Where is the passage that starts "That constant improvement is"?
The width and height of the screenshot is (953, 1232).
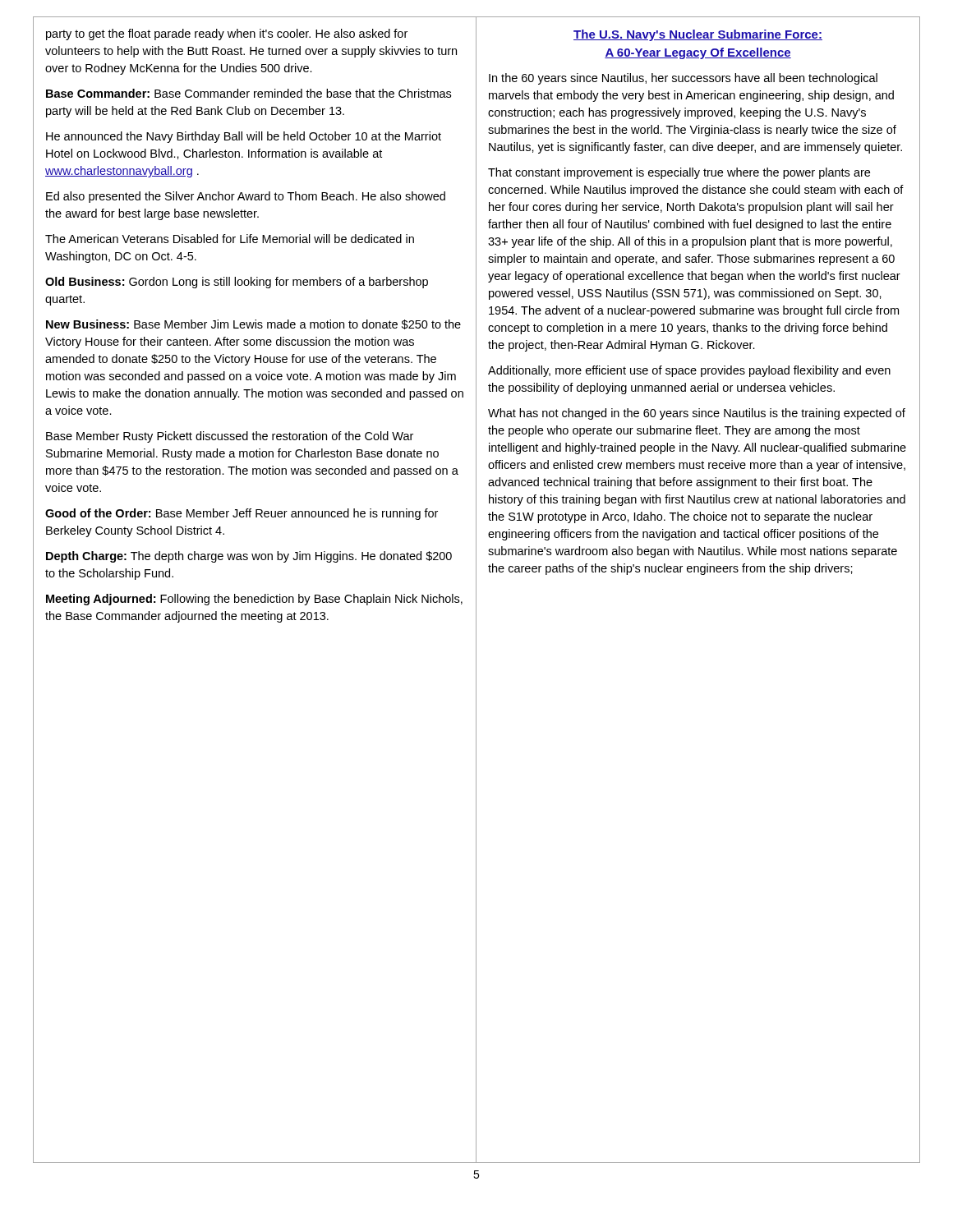point(698,259)
